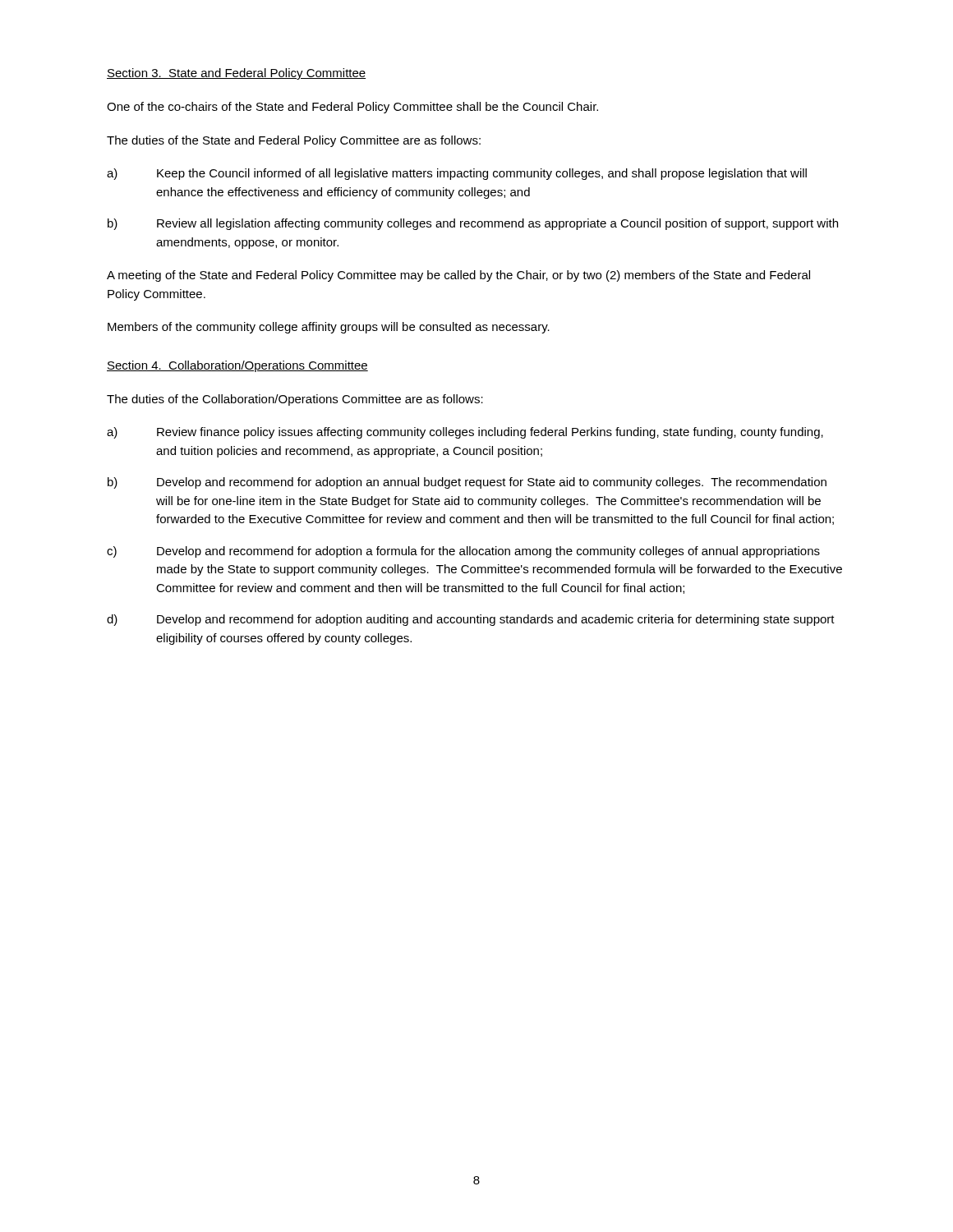Locate the text block with the text "The duties of the Collaboration/Operations Committee"

[x=295, y=398]
